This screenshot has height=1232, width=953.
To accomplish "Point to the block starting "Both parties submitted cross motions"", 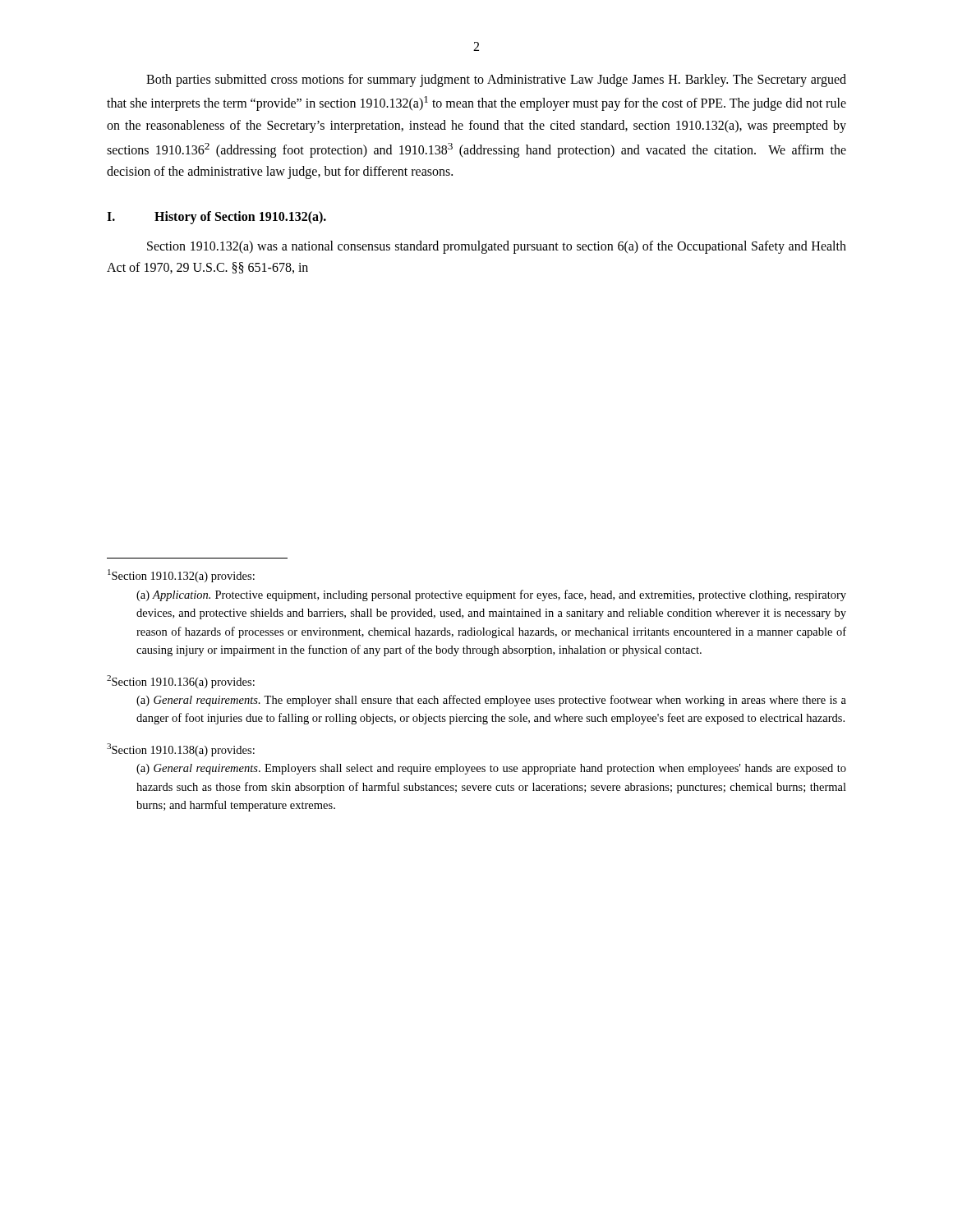I will point(476,125).
